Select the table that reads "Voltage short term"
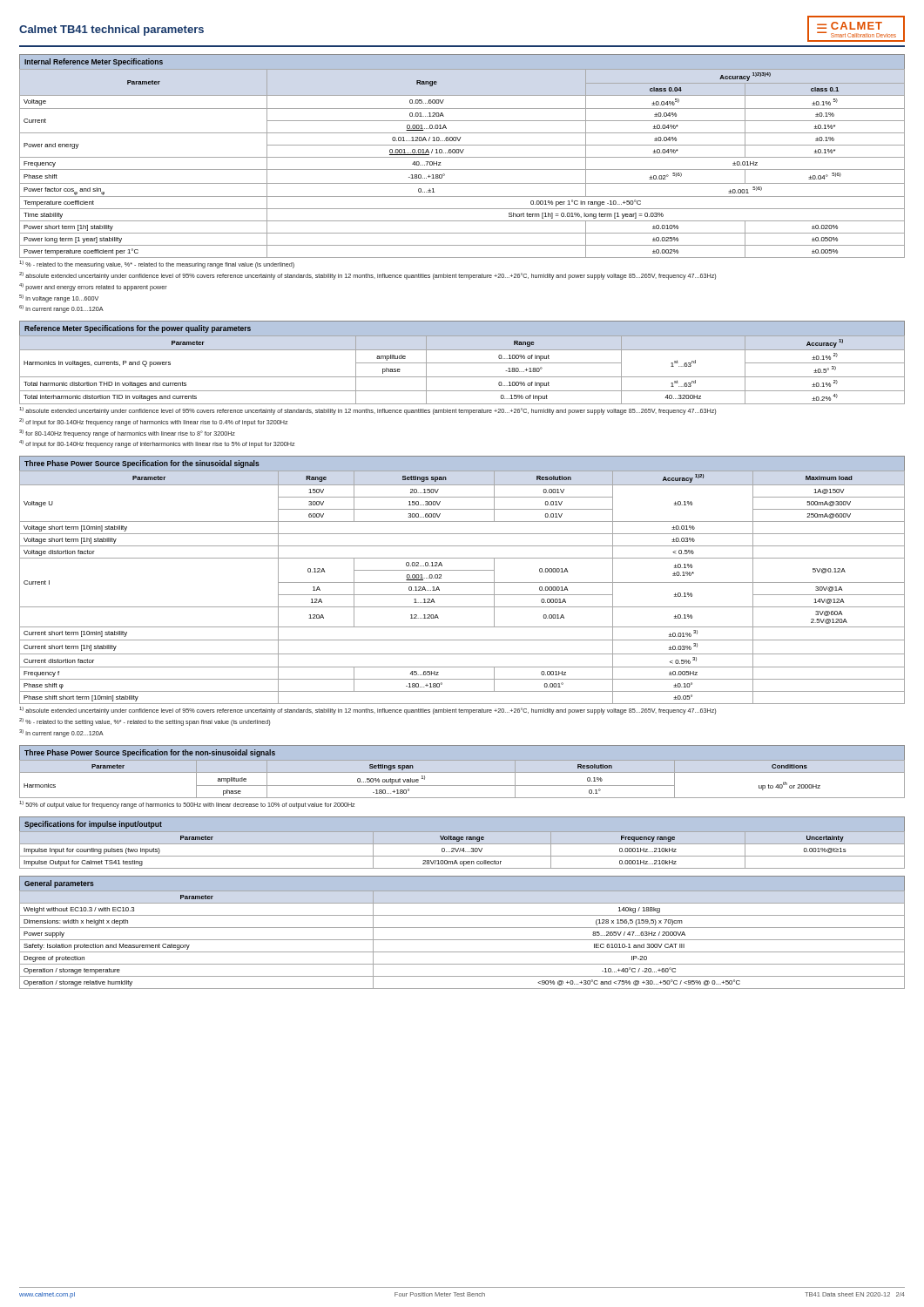The image size is (924, 1307). pyautogui.click(x=462, y=588)
